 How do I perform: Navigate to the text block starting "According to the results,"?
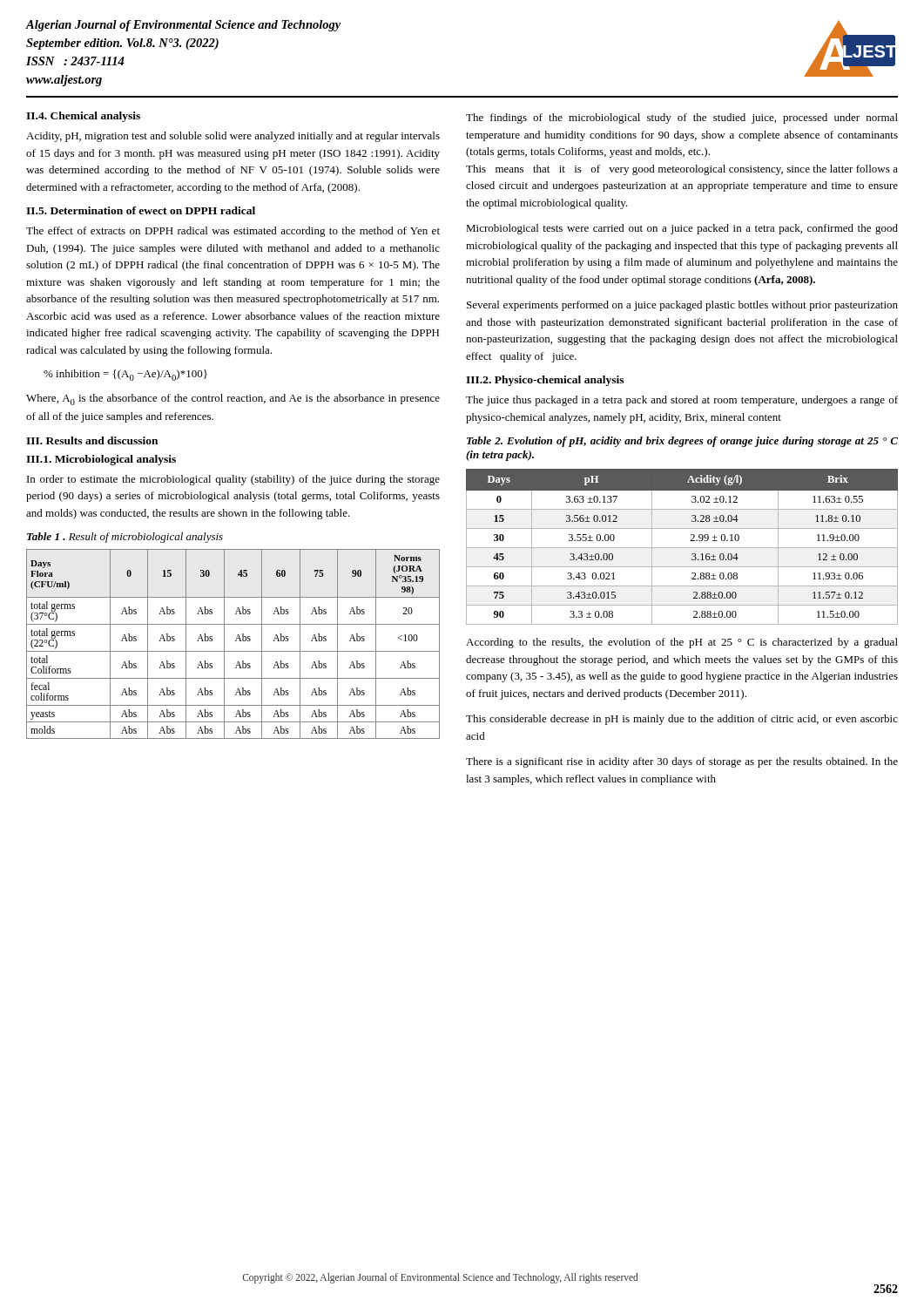(682, 710)
